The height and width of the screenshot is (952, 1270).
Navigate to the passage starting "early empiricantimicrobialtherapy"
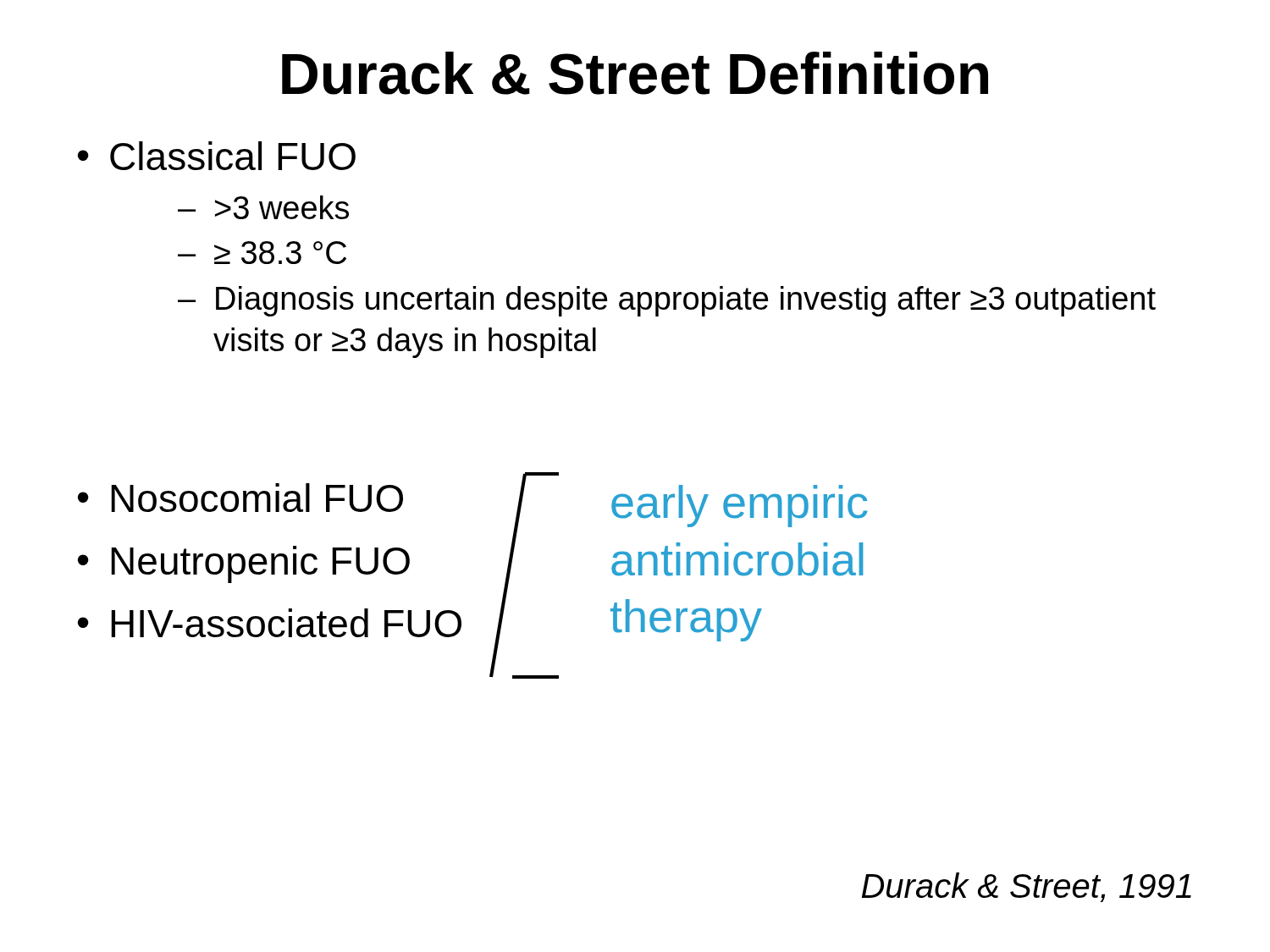(x=739, y=559)
